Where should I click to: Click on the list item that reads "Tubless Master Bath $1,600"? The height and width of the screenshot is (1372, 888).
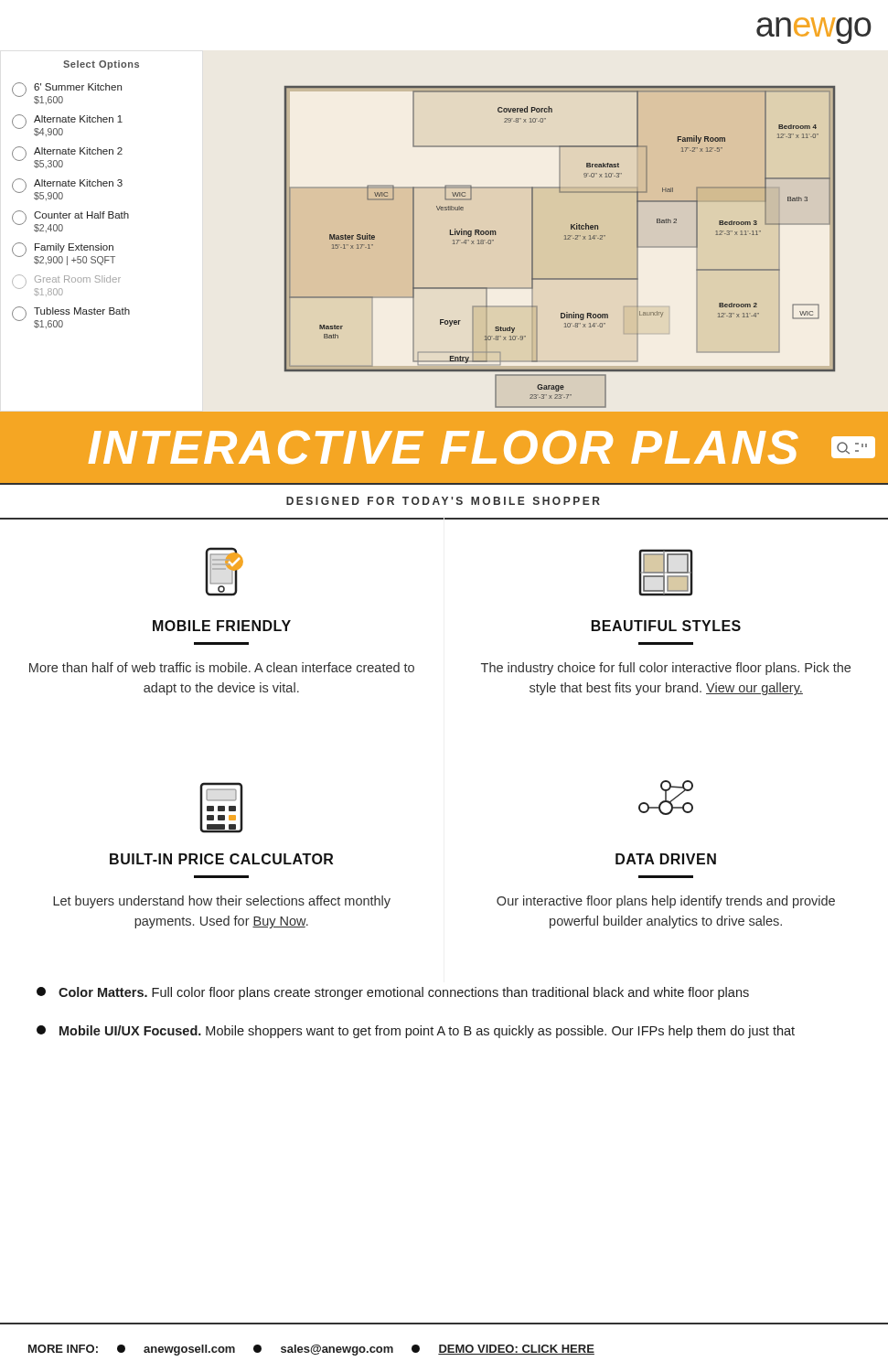pyautogui.click(x=71, y=317)
